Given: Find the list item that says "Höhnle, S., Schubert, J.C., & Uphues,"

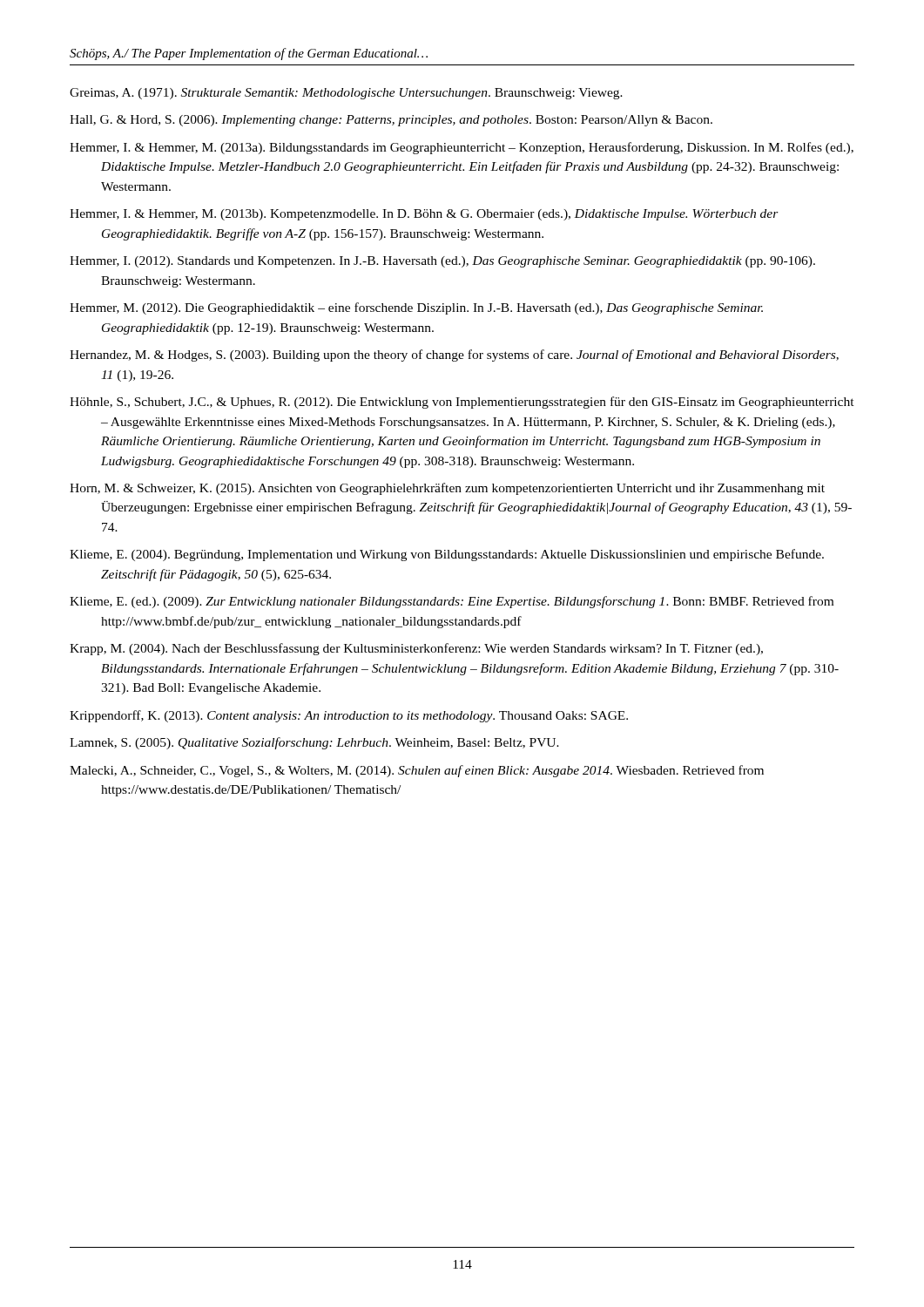Looking at the screenshot, I should (x=462, y=431).
